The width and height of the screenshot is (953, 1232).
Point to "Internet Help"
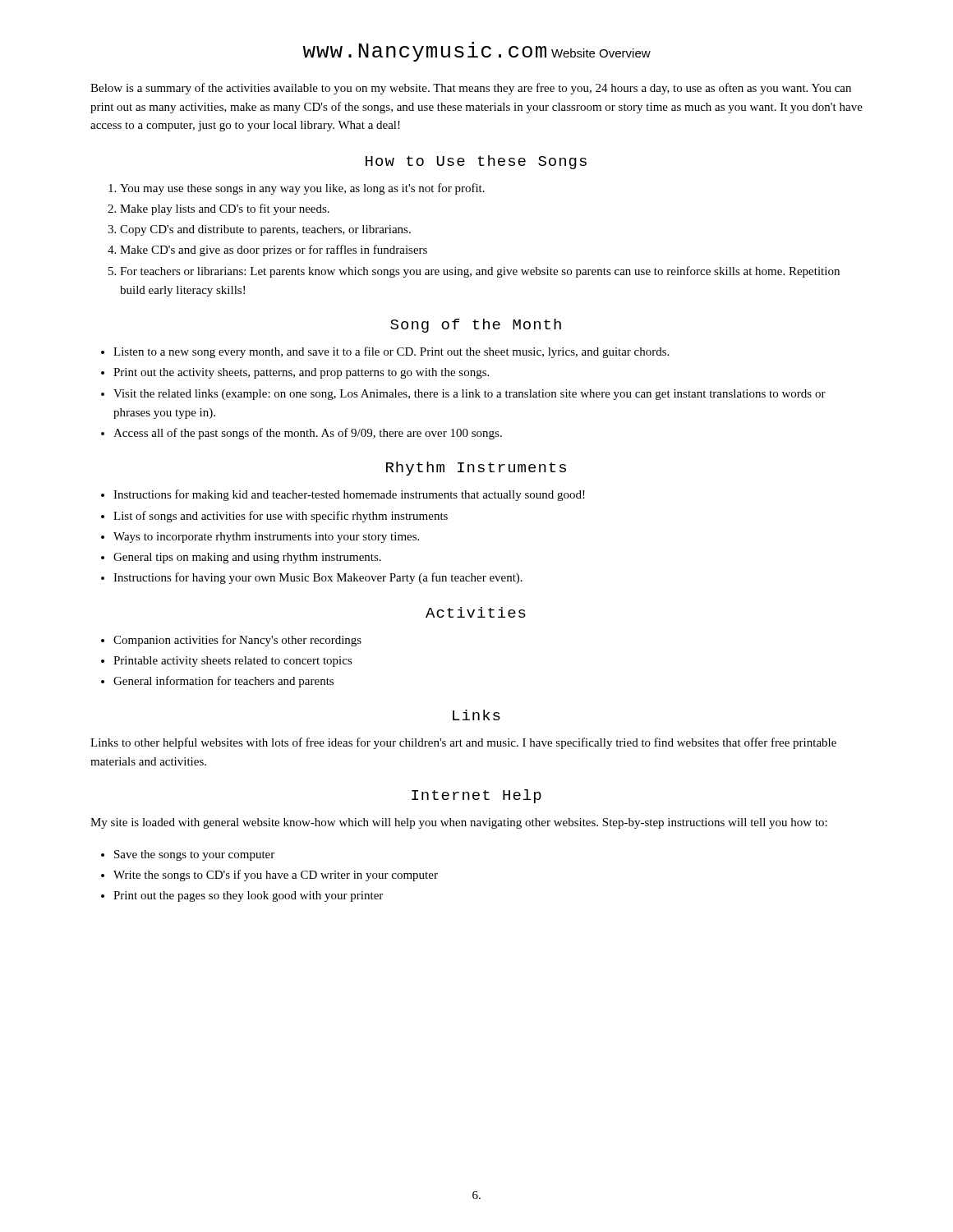pos(476,796)
